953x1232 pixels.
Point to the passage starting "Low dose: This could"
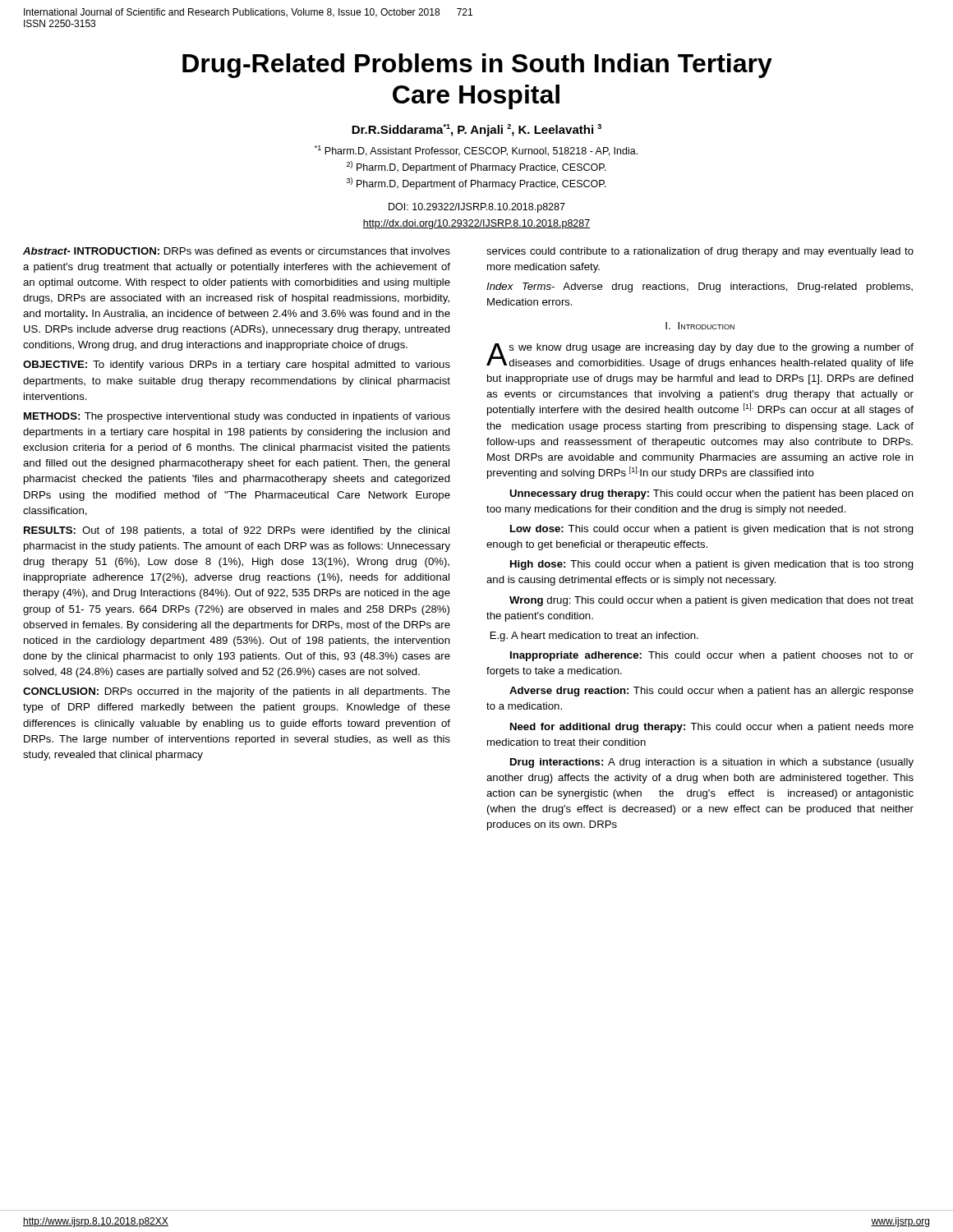click(700, 536)
